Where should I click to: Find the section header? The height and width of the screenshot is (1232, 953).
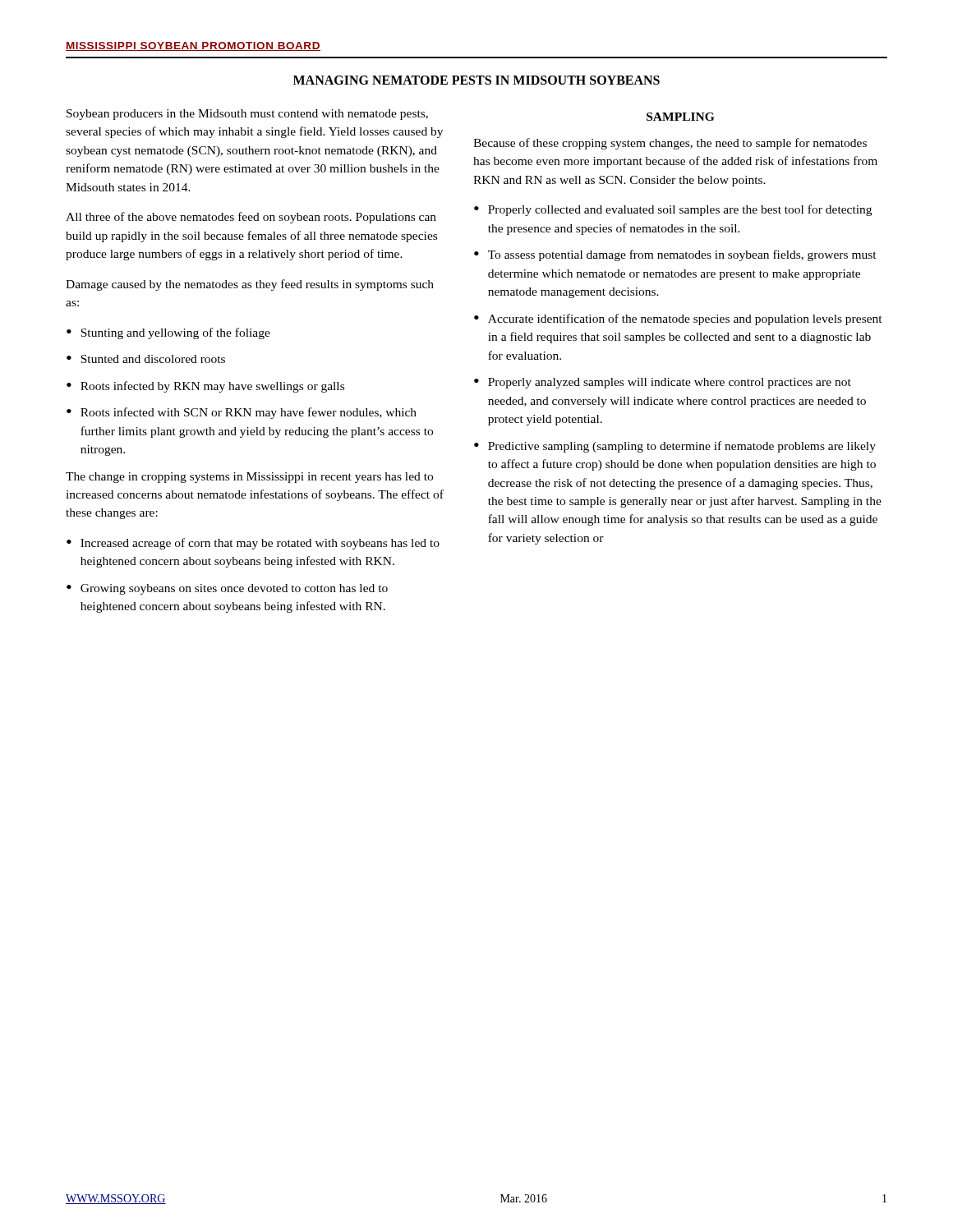(680, 116)
